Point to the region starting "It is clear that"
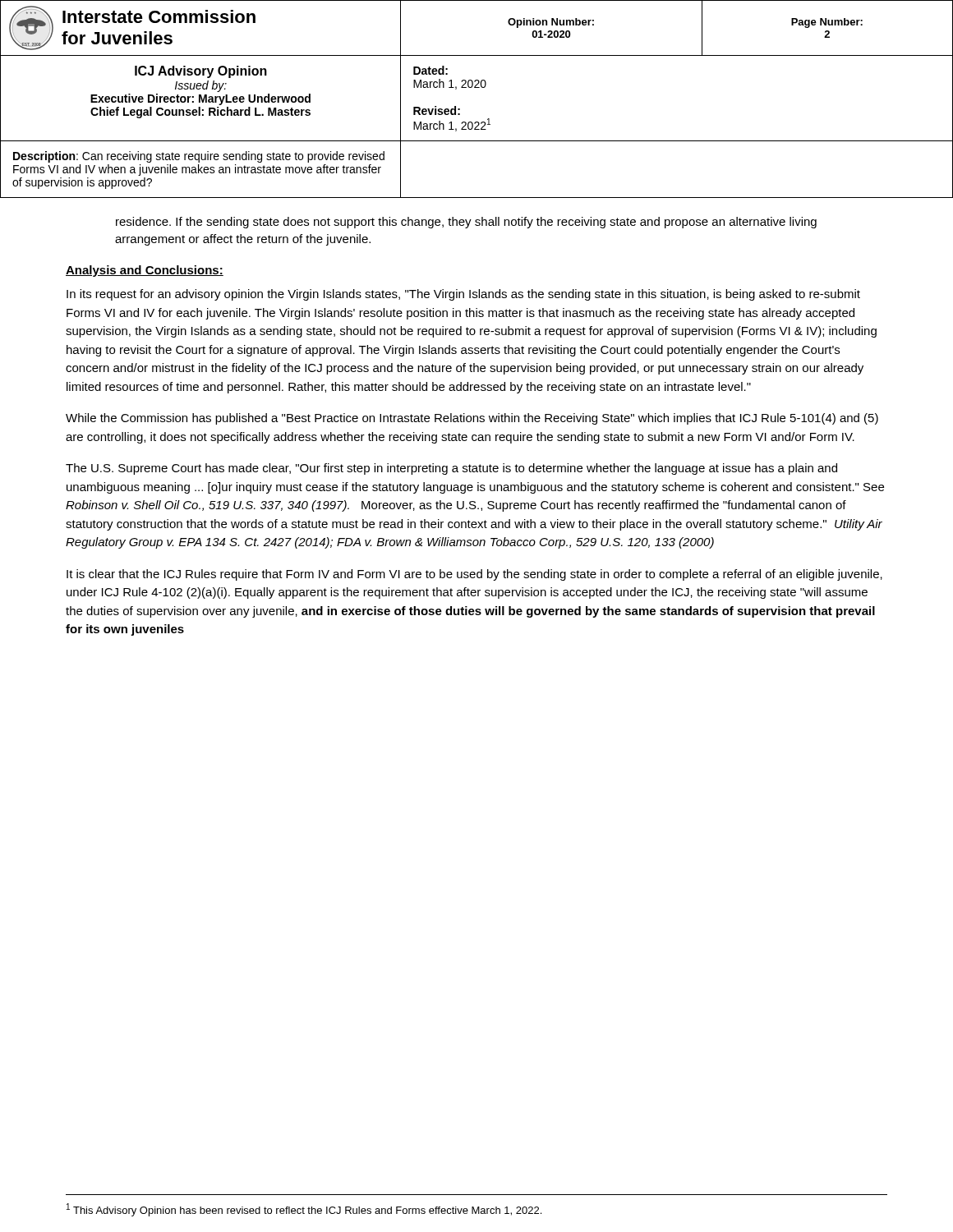The height and width of the screenshot is (1232, 953). point(474,601)
